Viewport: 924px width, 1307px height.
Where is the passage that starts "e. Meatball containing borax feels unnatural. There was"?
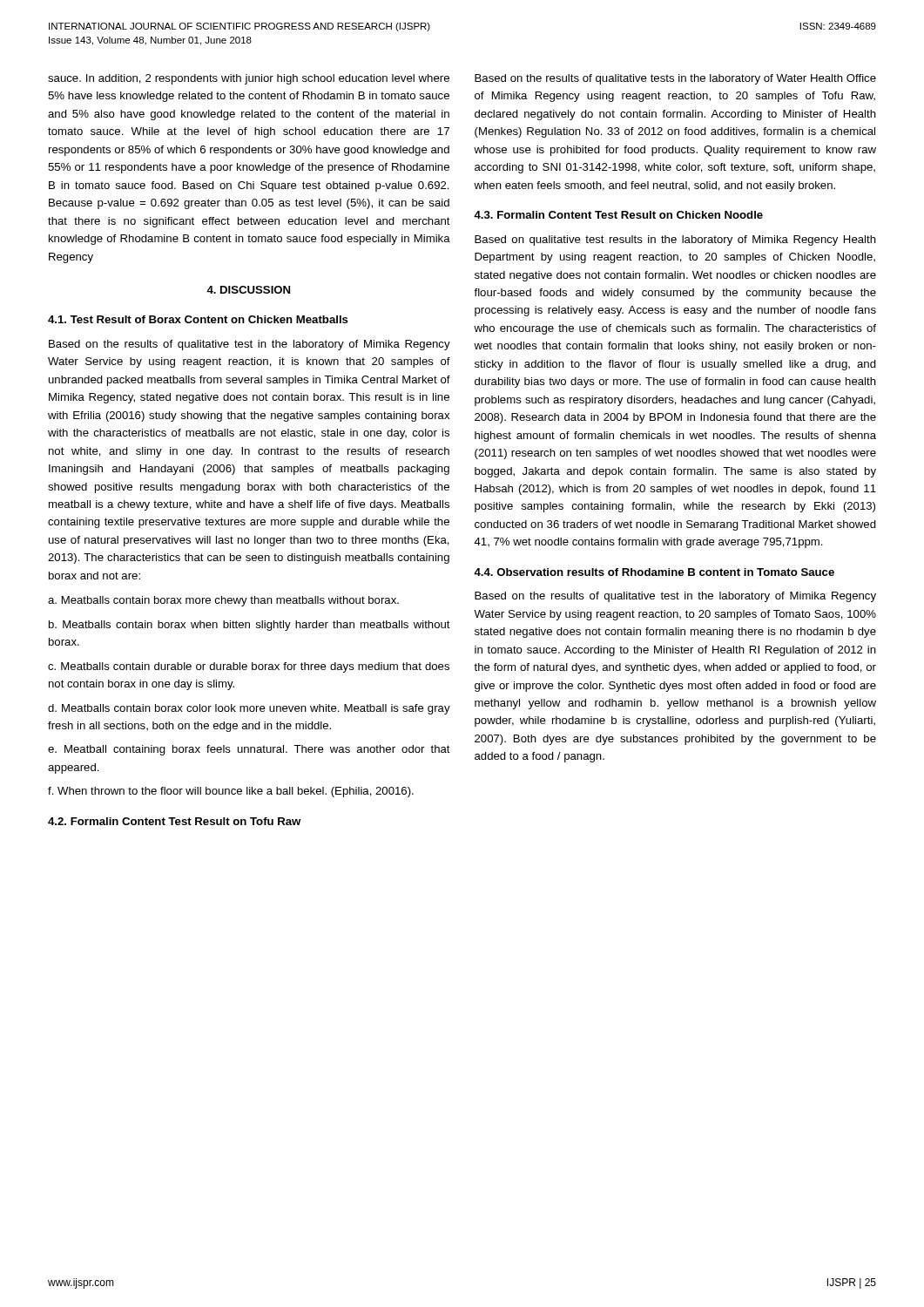pos(249,758)
